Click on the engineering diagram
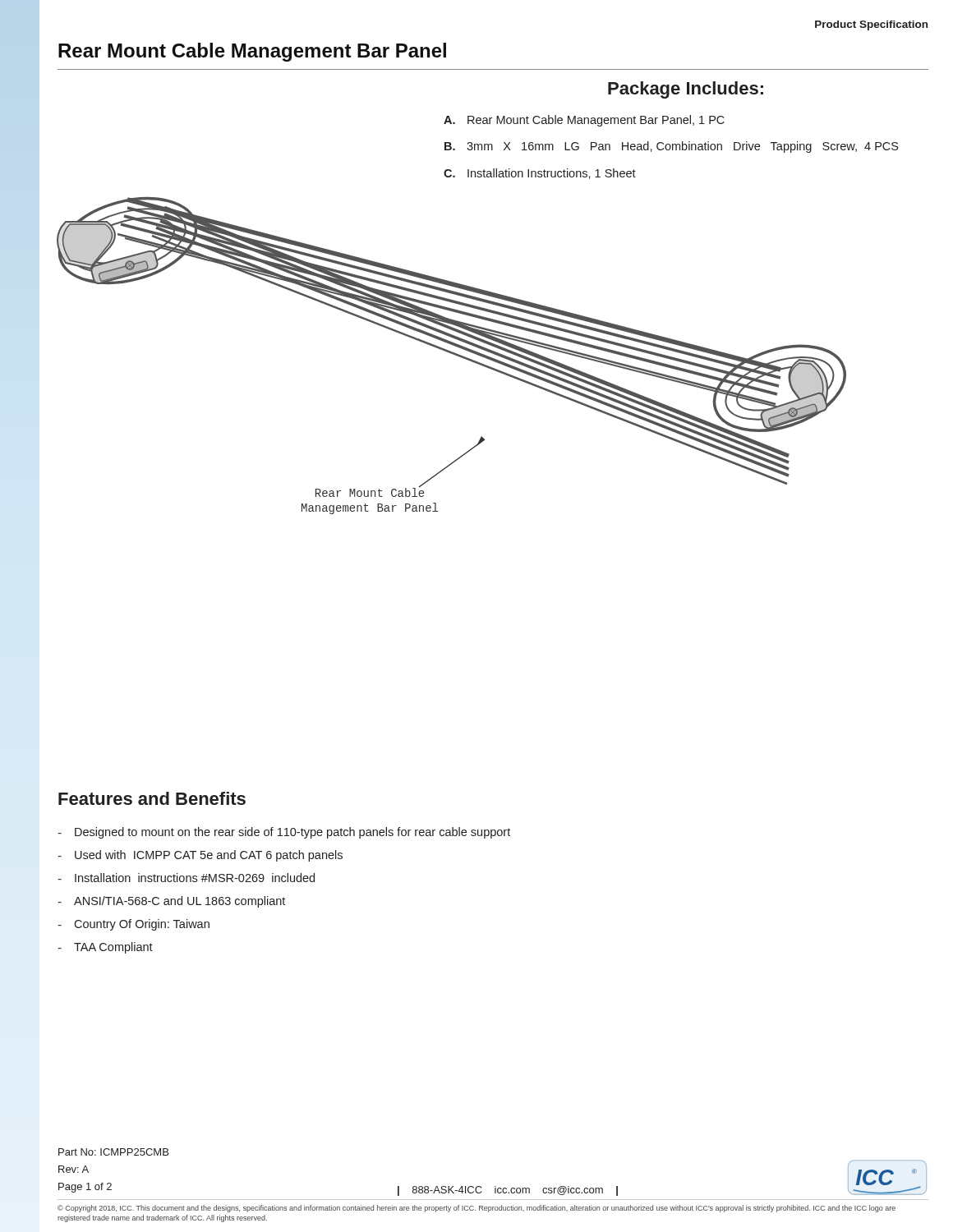 [x=493, y=316]
